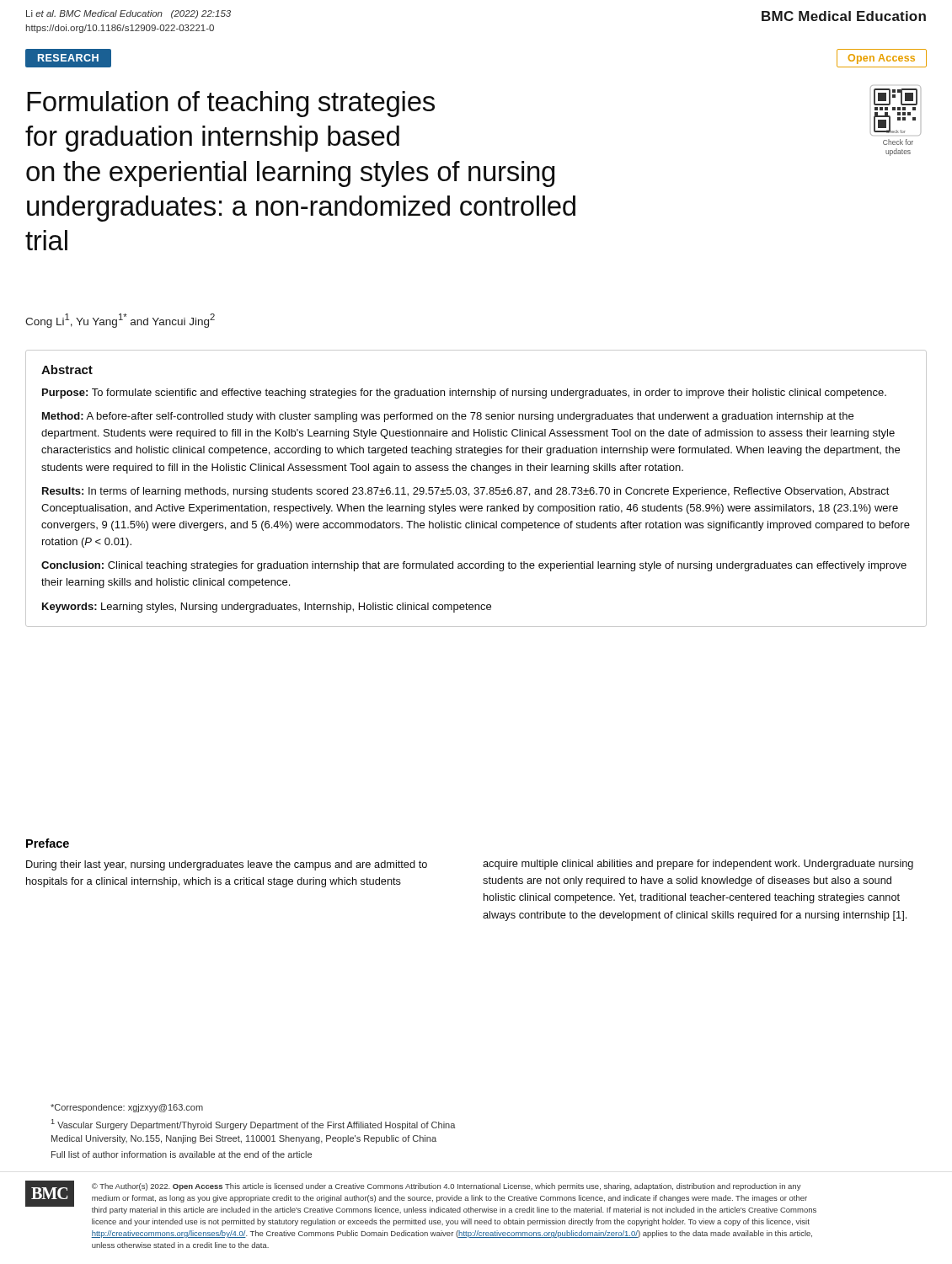952x1264 pixels.
Task: Find the passage starting "Open Access"
Action: [882, 58]
